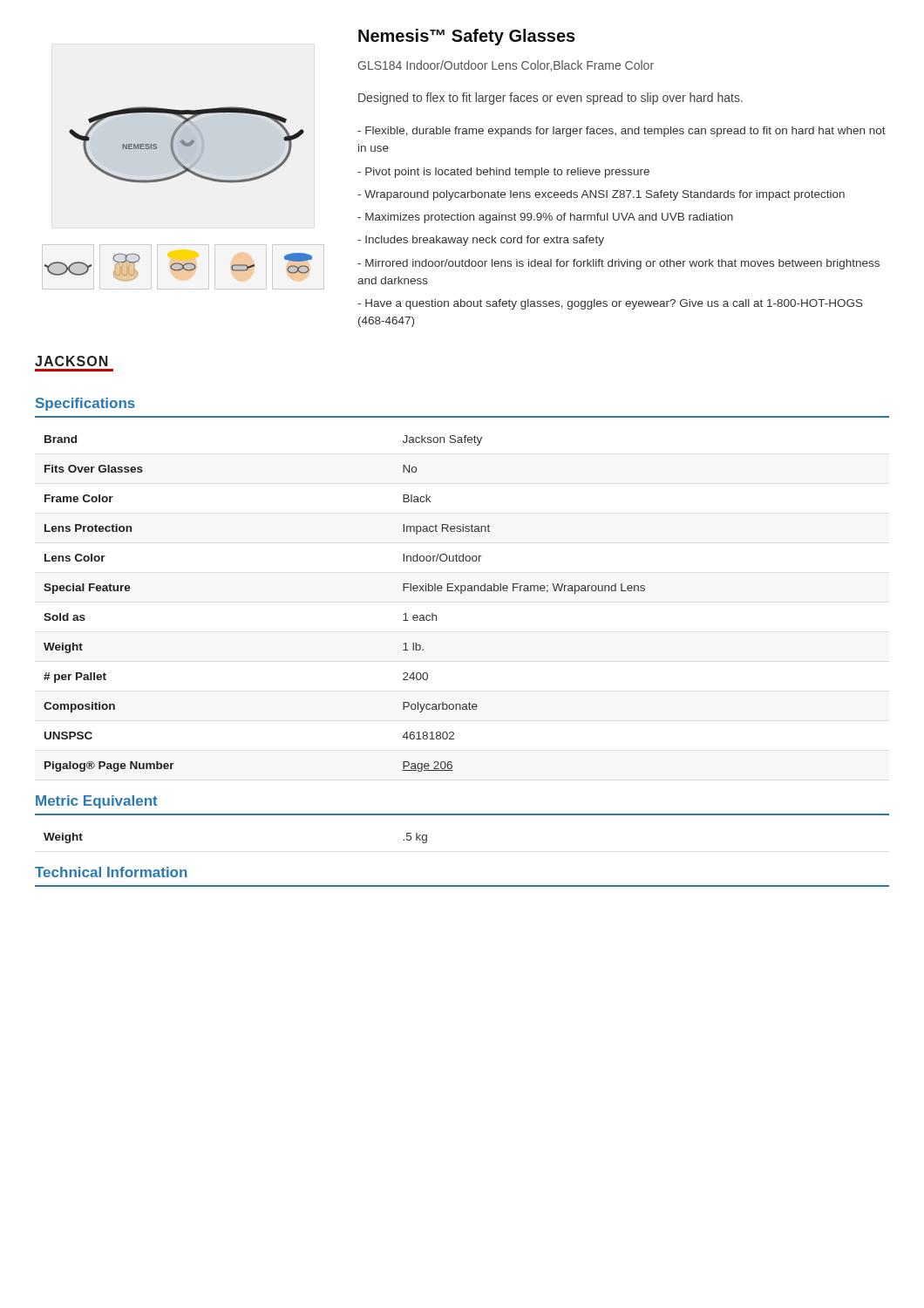Click on the list item that says "Wraparound polycarbonate lens exceeds ANSI Z87.1 Safety Standards"
The width and height of the screenshot is (924, 1308).
click(601, 194)
